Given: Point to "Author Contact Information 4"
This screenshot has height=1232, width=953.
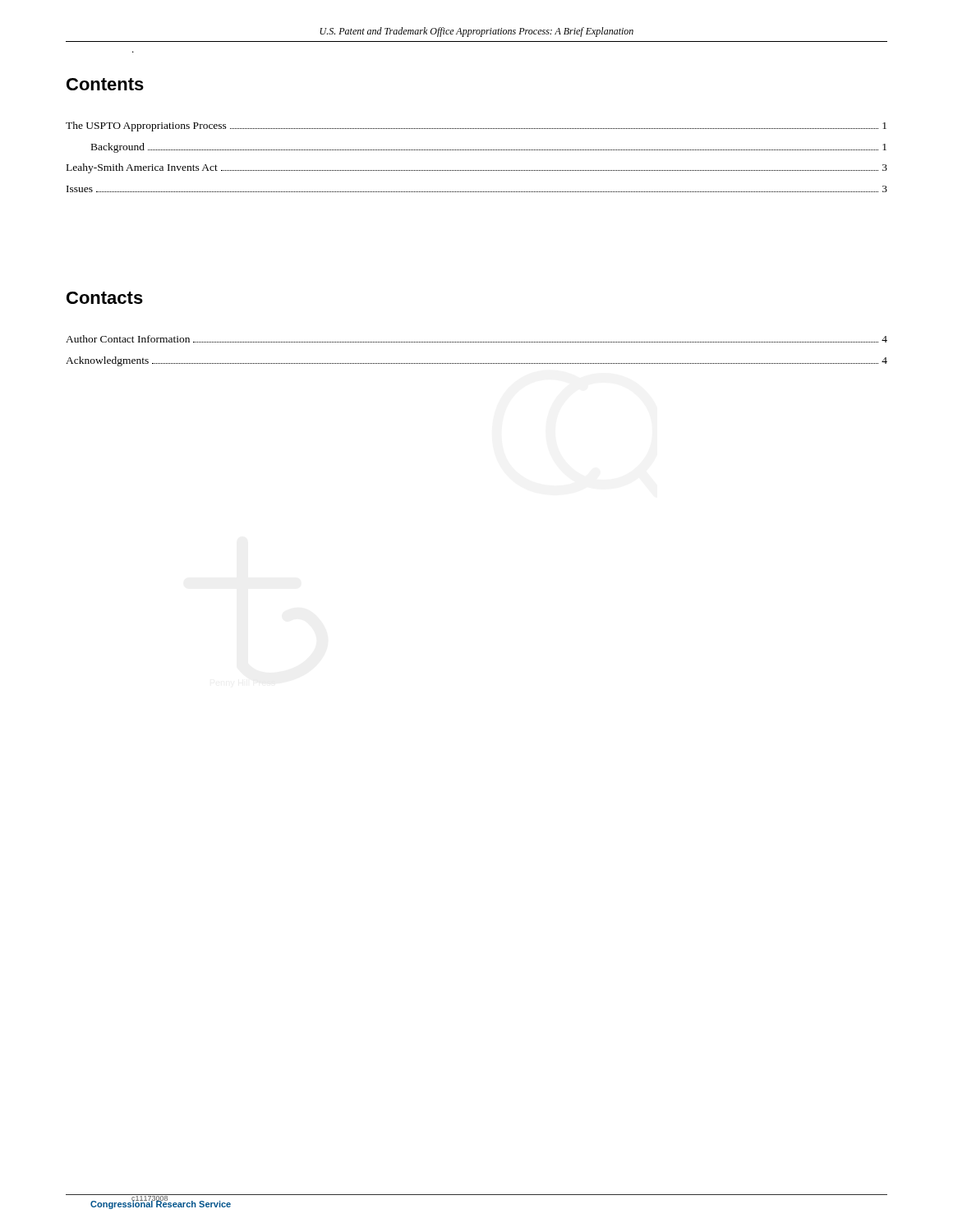Looking at the screenshot, I should pyautogui.click(x=476, y=339).
